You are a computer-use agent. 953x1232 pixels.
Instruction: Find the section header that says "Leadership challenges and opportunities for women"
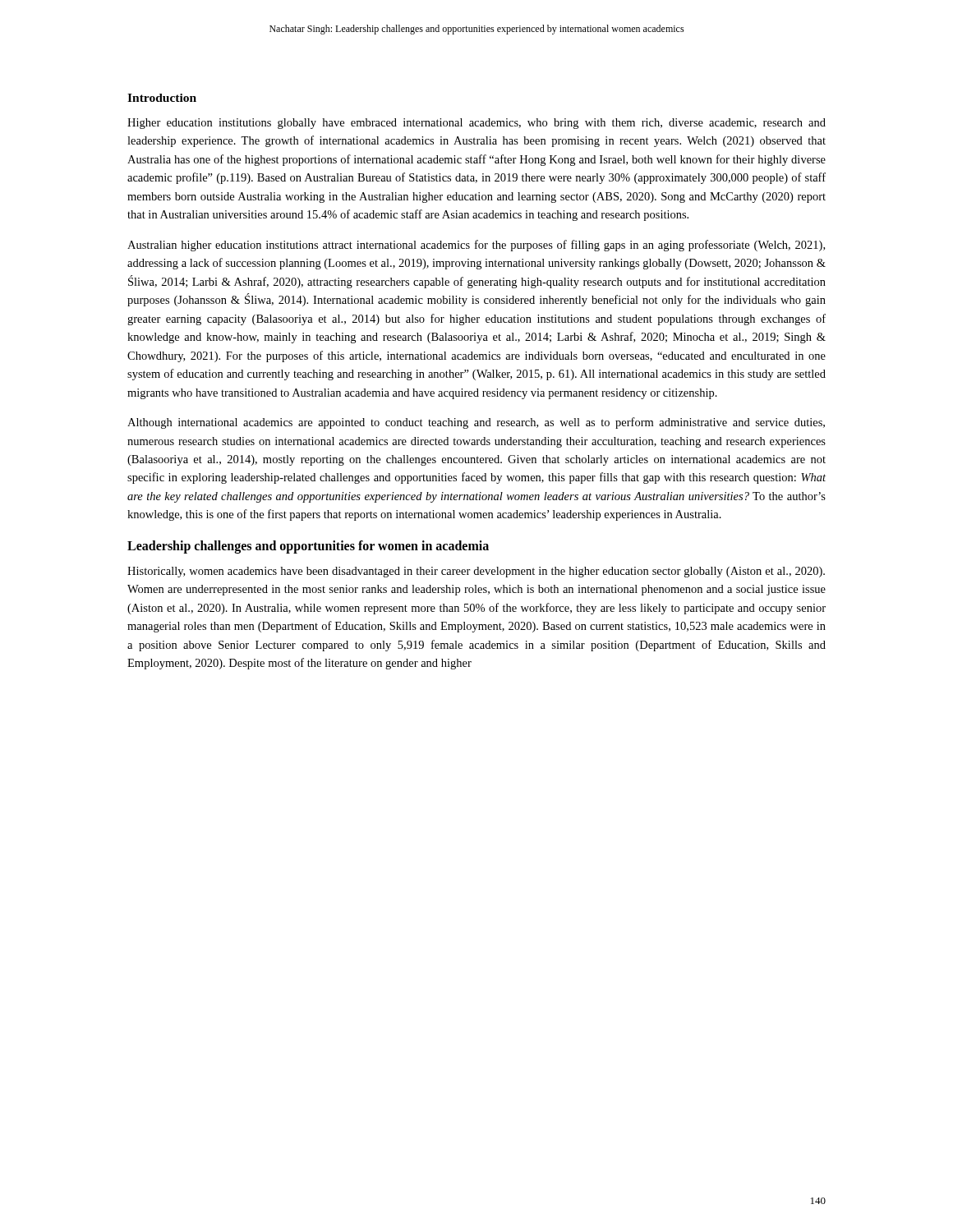coord(308,546)
